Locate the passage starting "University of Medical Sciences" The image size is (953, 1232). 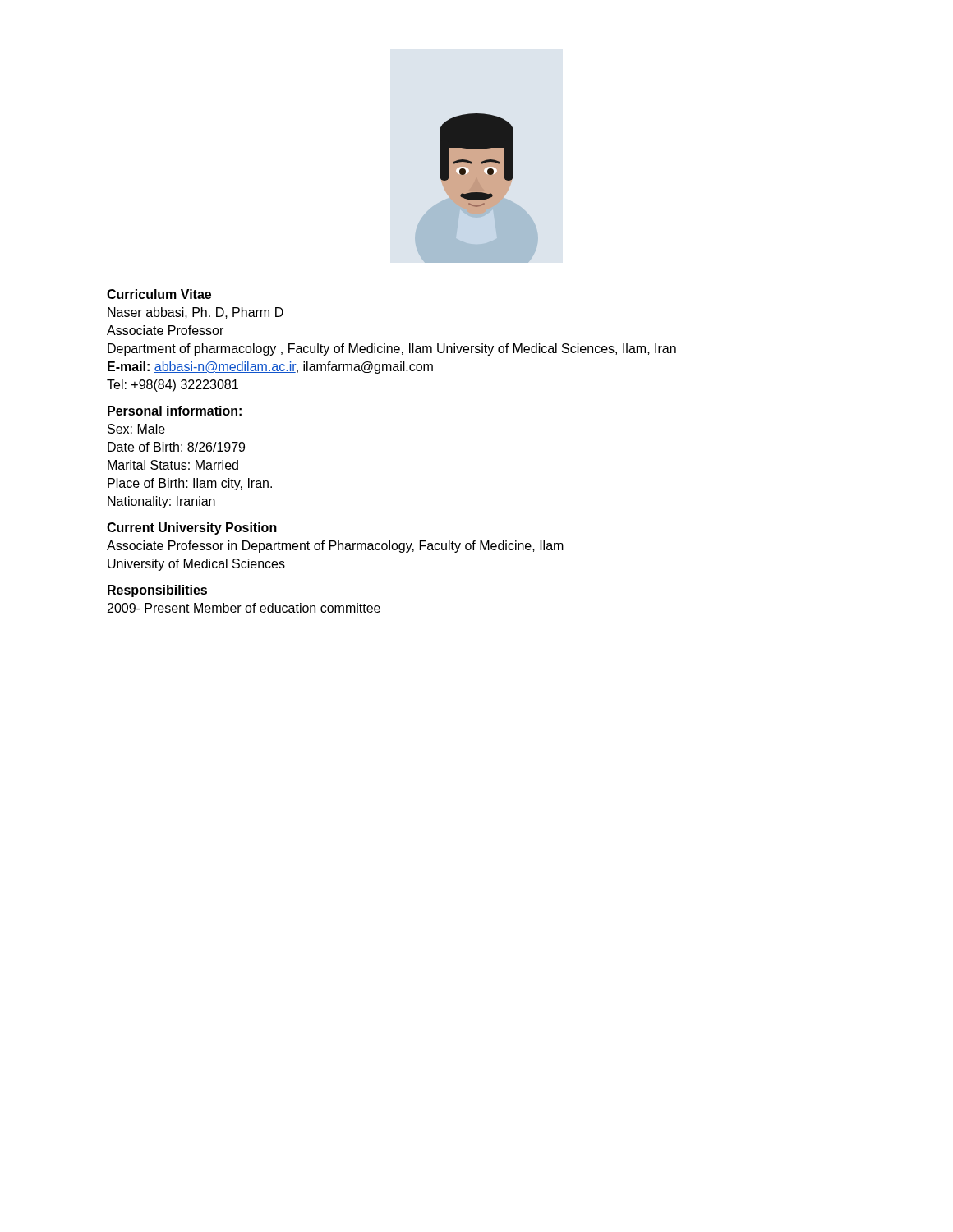point(196,564)
